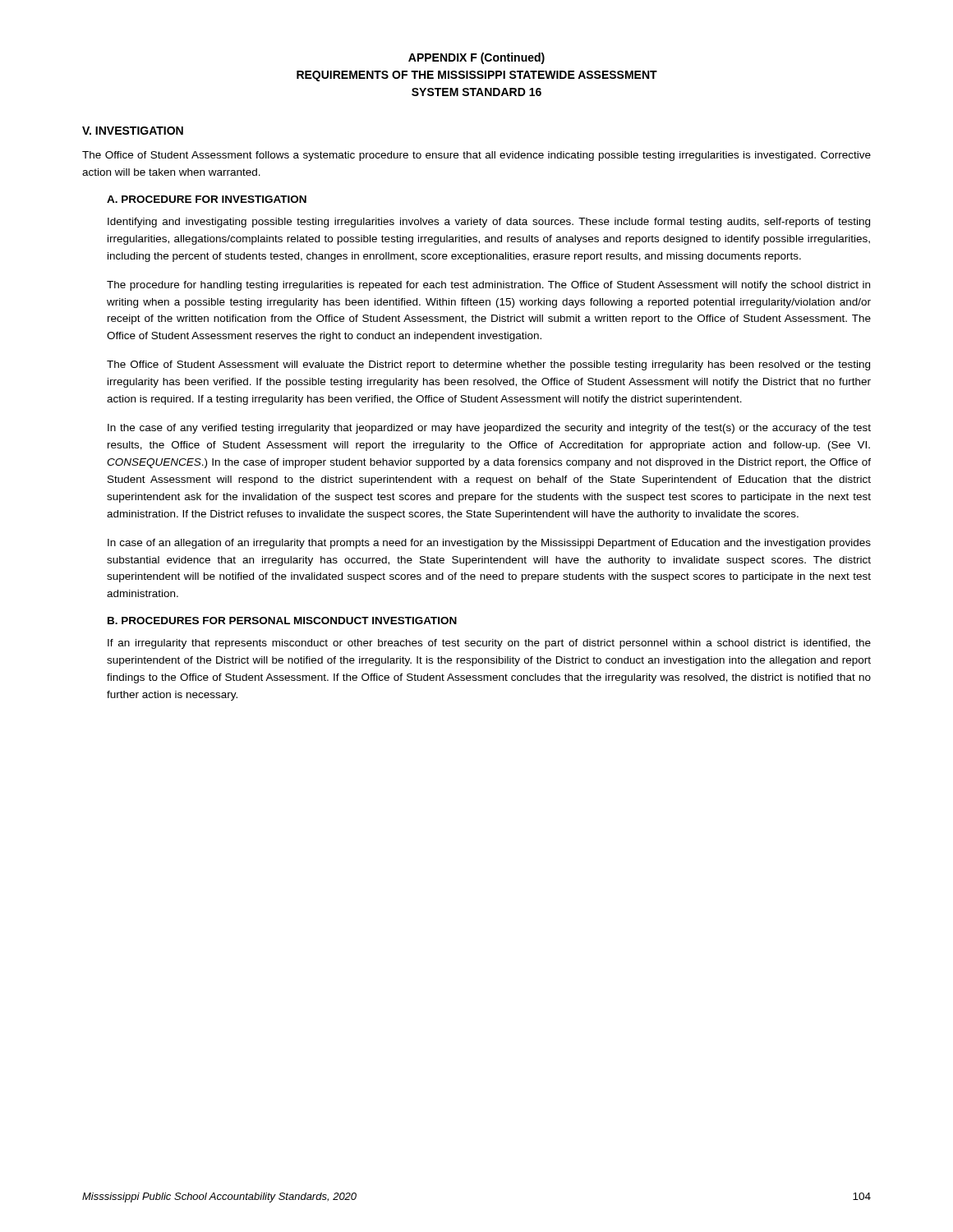Click on the text starting "B. PROCEDURES FOR PERSONAL MISCONDUCT"
953x1232 pixels.
pos(282,621)
